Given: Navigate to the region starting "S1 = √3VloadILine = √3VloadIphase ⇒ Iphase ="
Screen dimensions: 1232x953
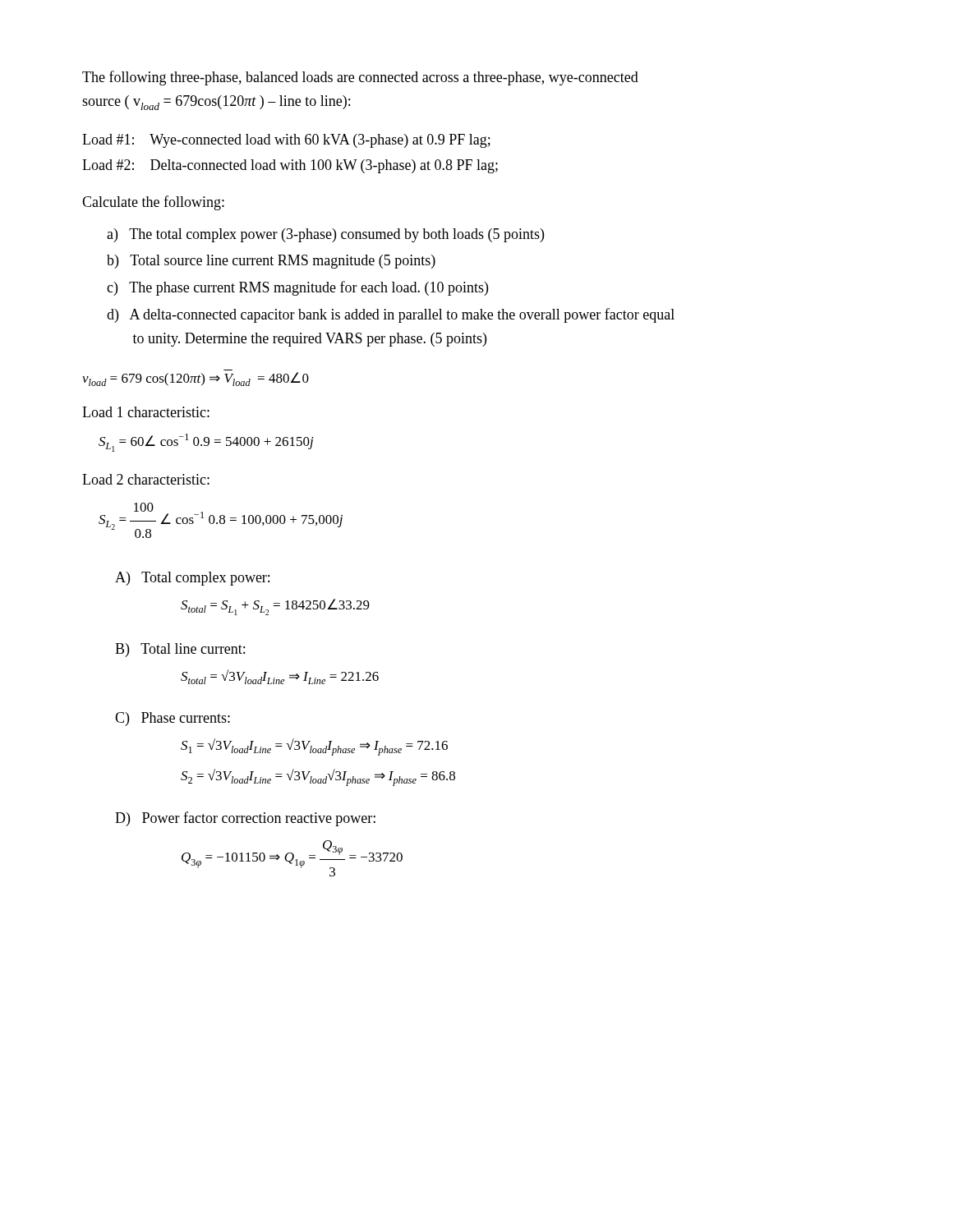Looking at the screenshot, I should click(x=314, y=747).
